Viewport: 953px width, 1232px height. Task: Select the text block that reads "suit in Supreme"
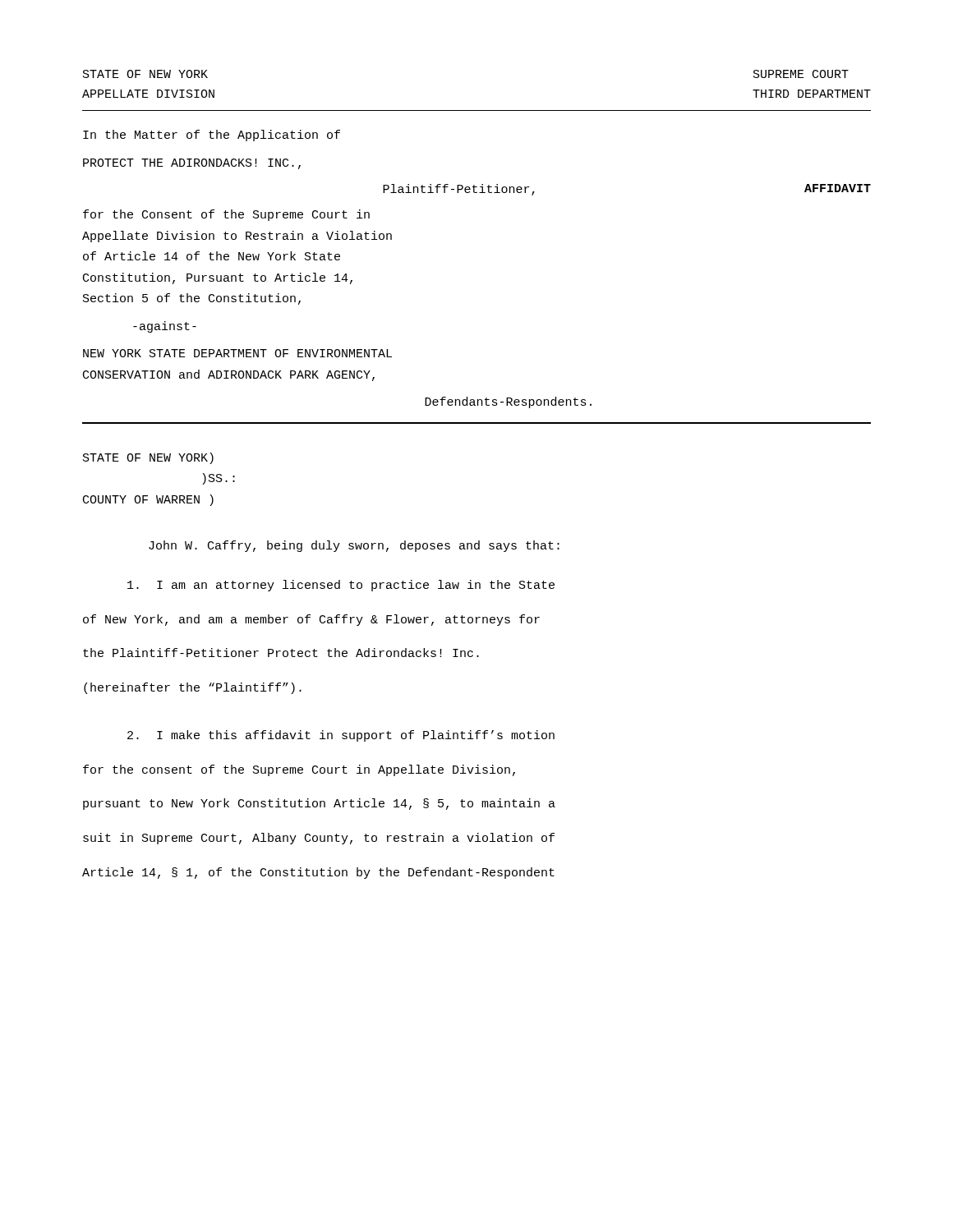(x=319, y=839)
